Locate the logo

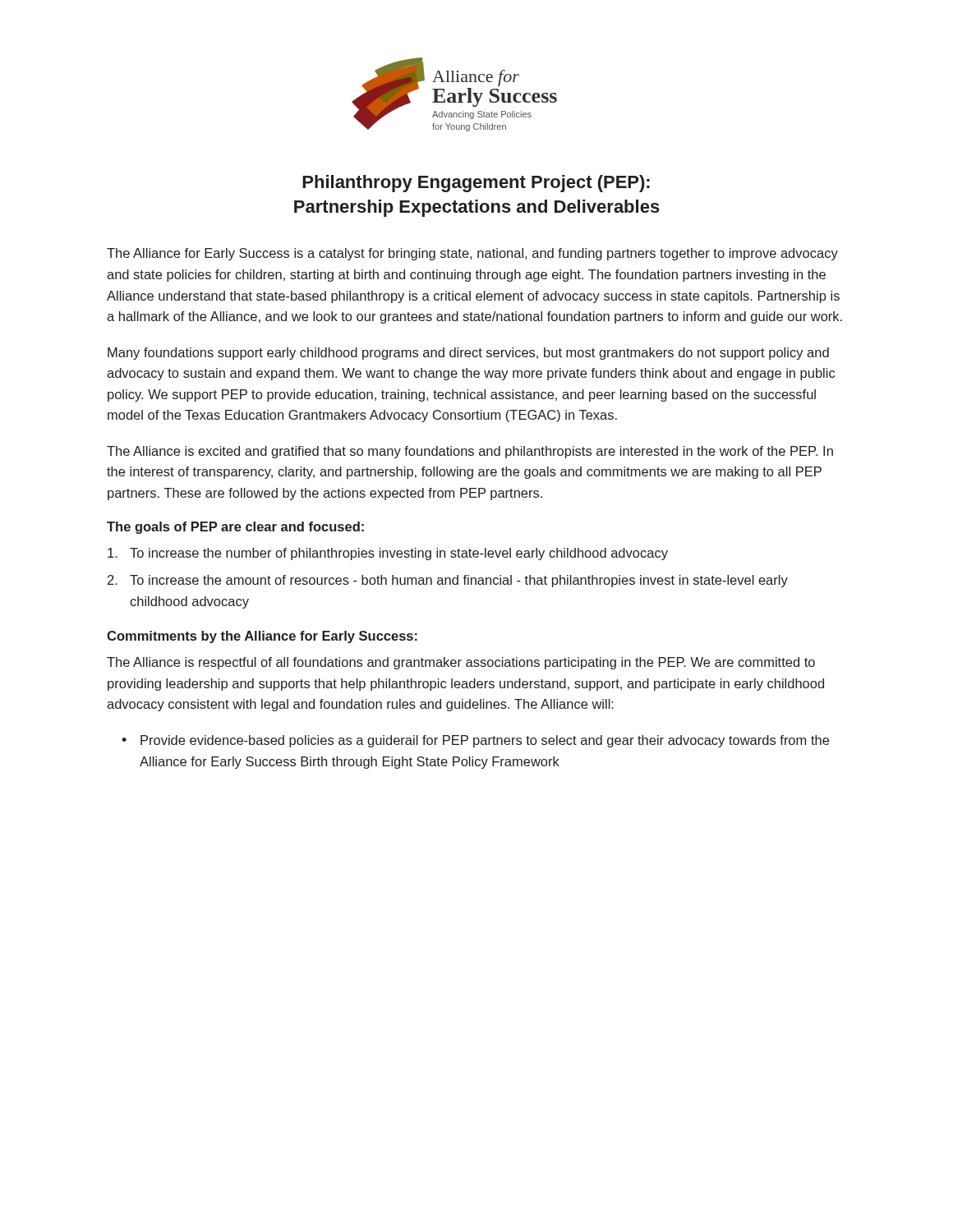pyautogui.click(x=476, y=97)
